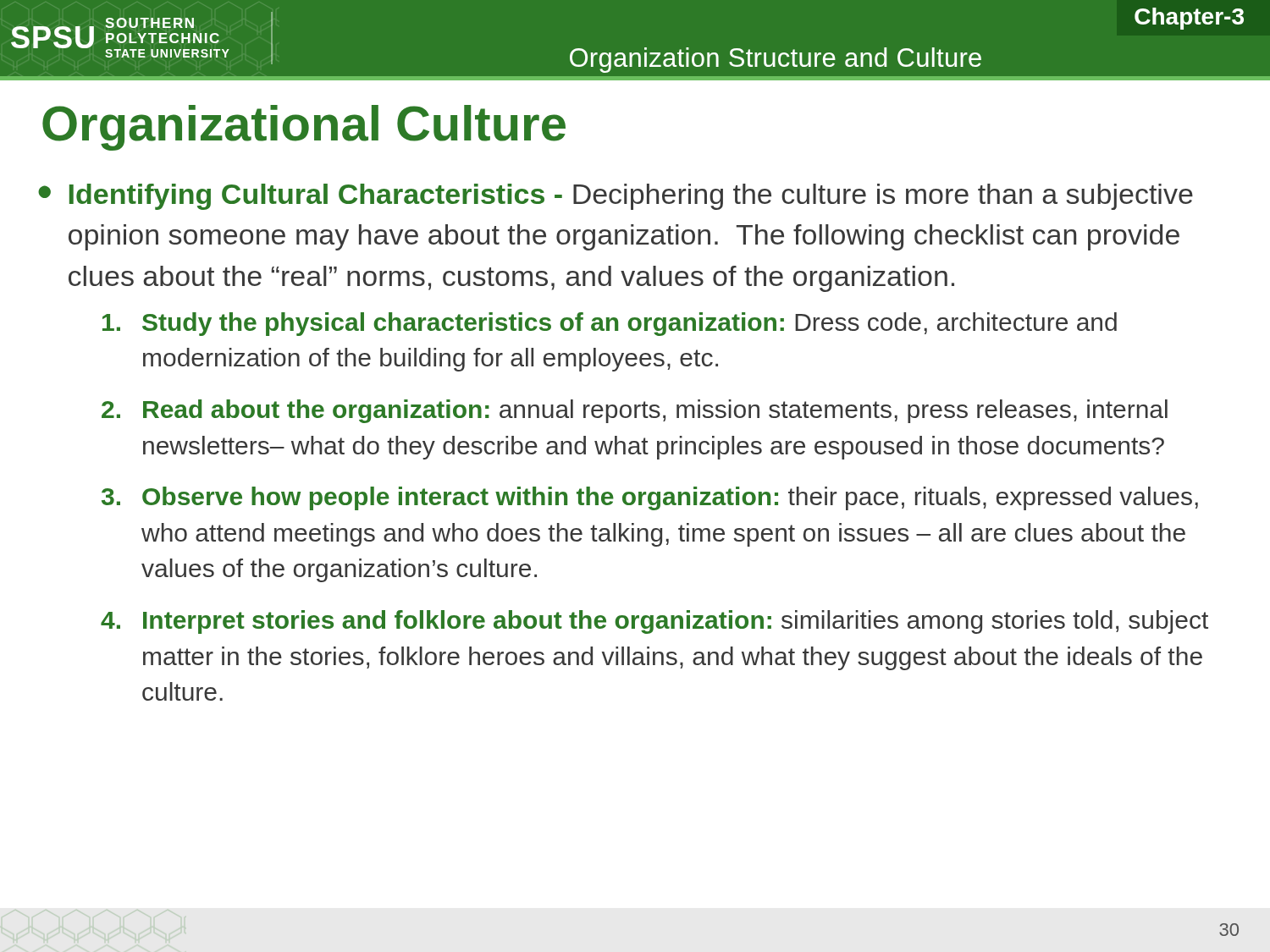Navigate to the element starting "• Identifying Cultural Characteristics -"

635,235
